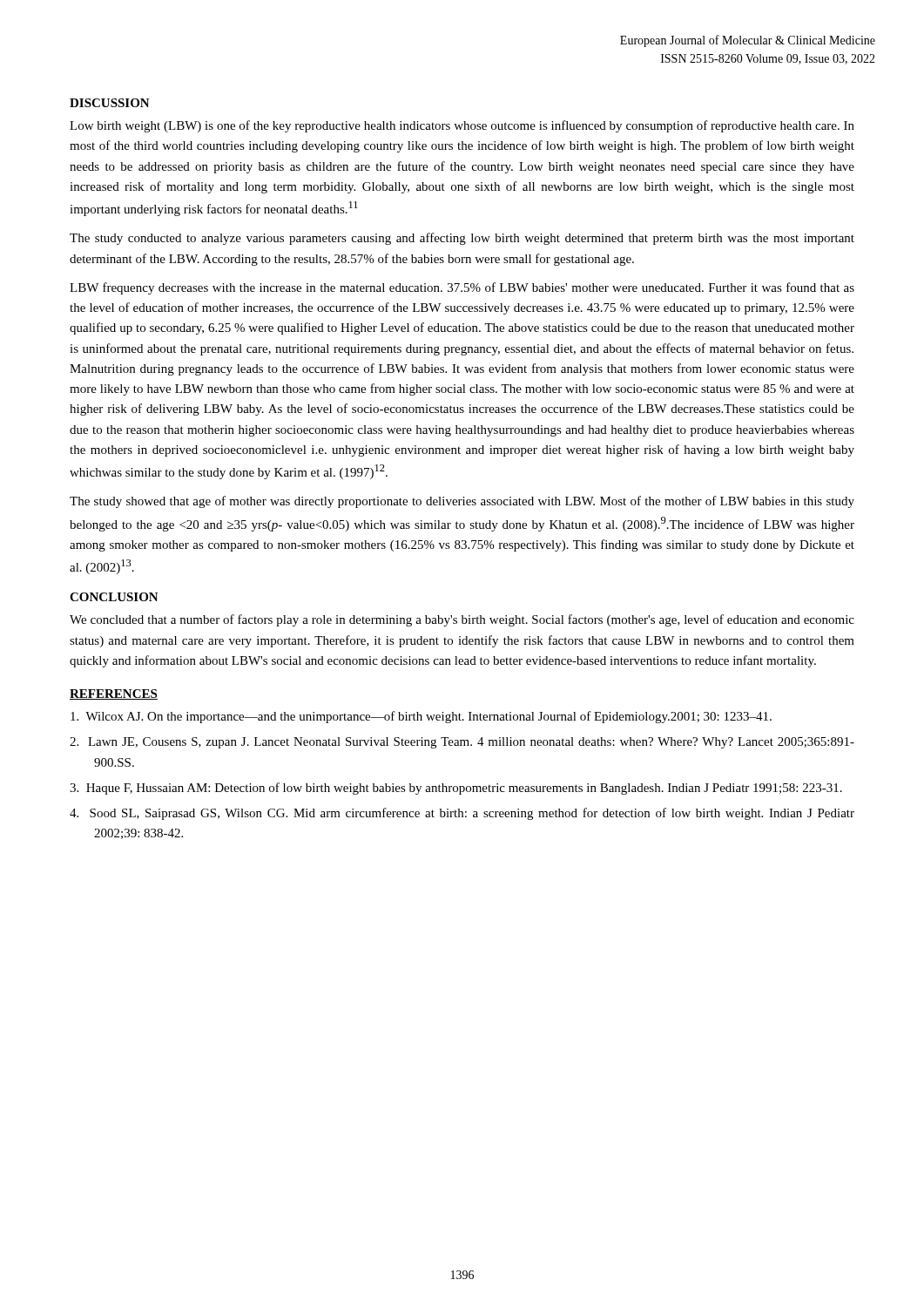
Task: Find the element starting "The study conducted"
Action: click(462, 248)
